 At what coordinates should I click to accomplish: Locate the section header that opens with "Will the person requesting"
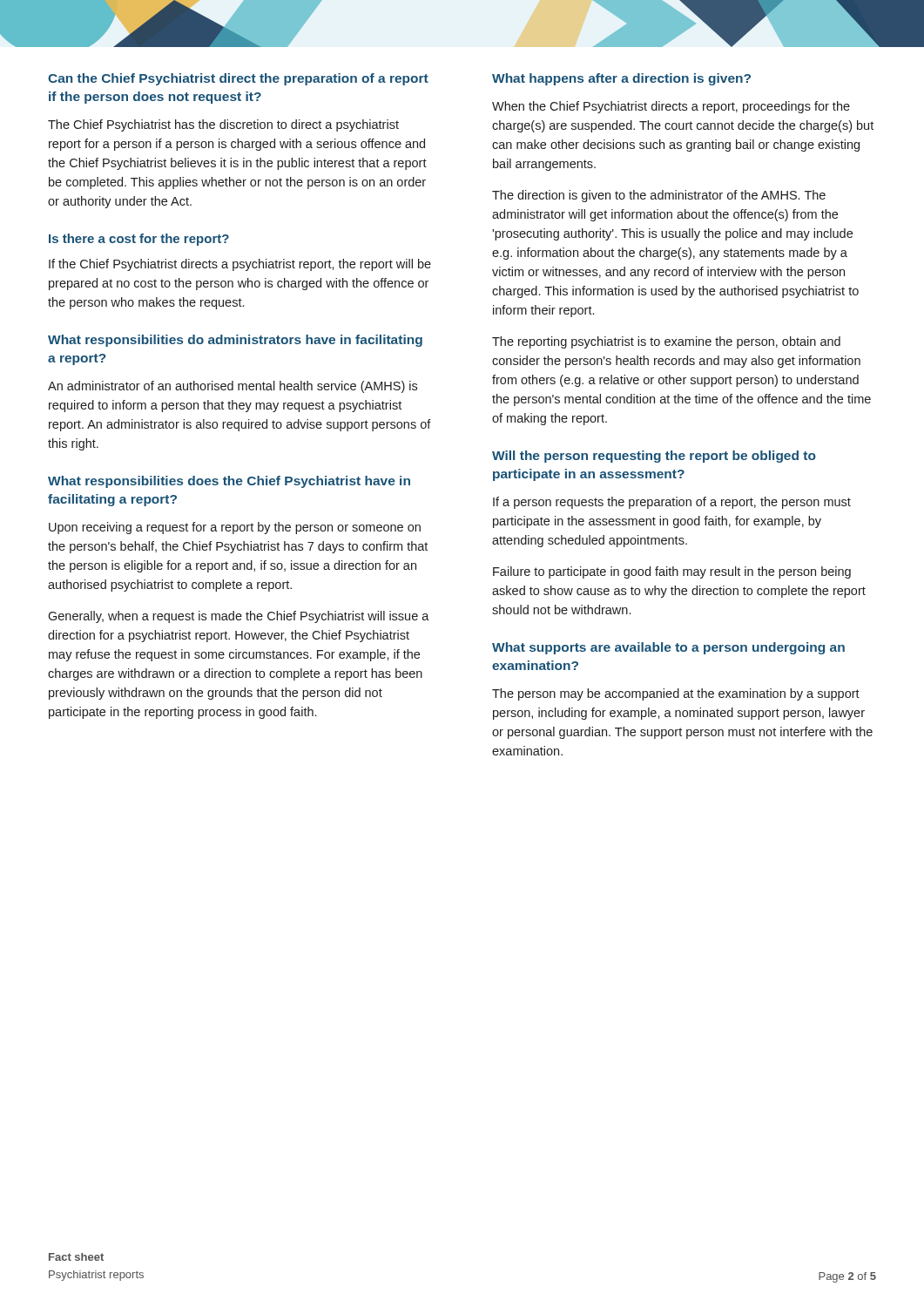[654, 465]
